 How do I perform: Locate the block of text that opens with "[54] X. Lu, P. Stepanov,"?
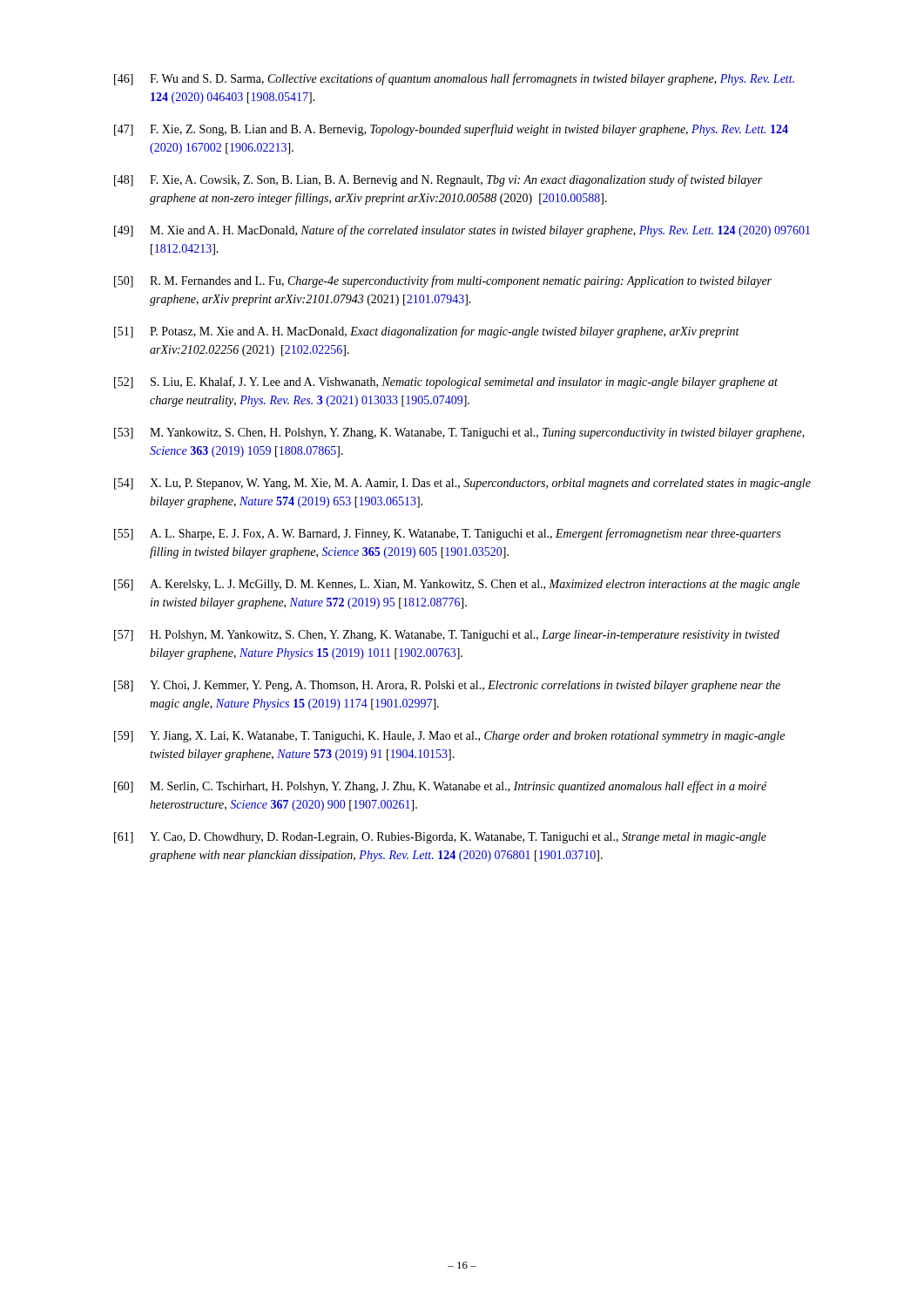tap(462, 492)
